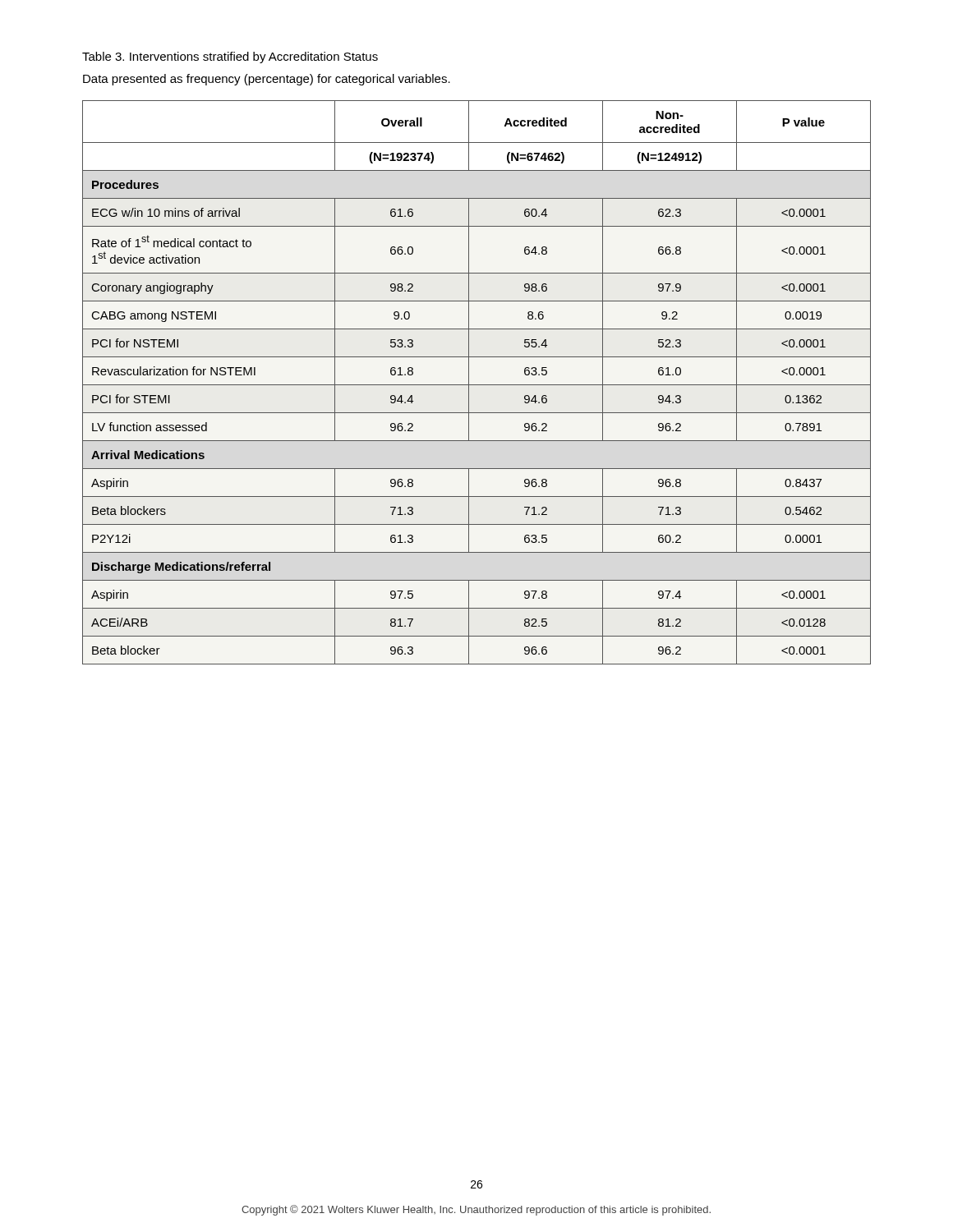Locate the table with the text "CABG among NSTEMI"
953x1232 pixels.
(x=476, y=382)
